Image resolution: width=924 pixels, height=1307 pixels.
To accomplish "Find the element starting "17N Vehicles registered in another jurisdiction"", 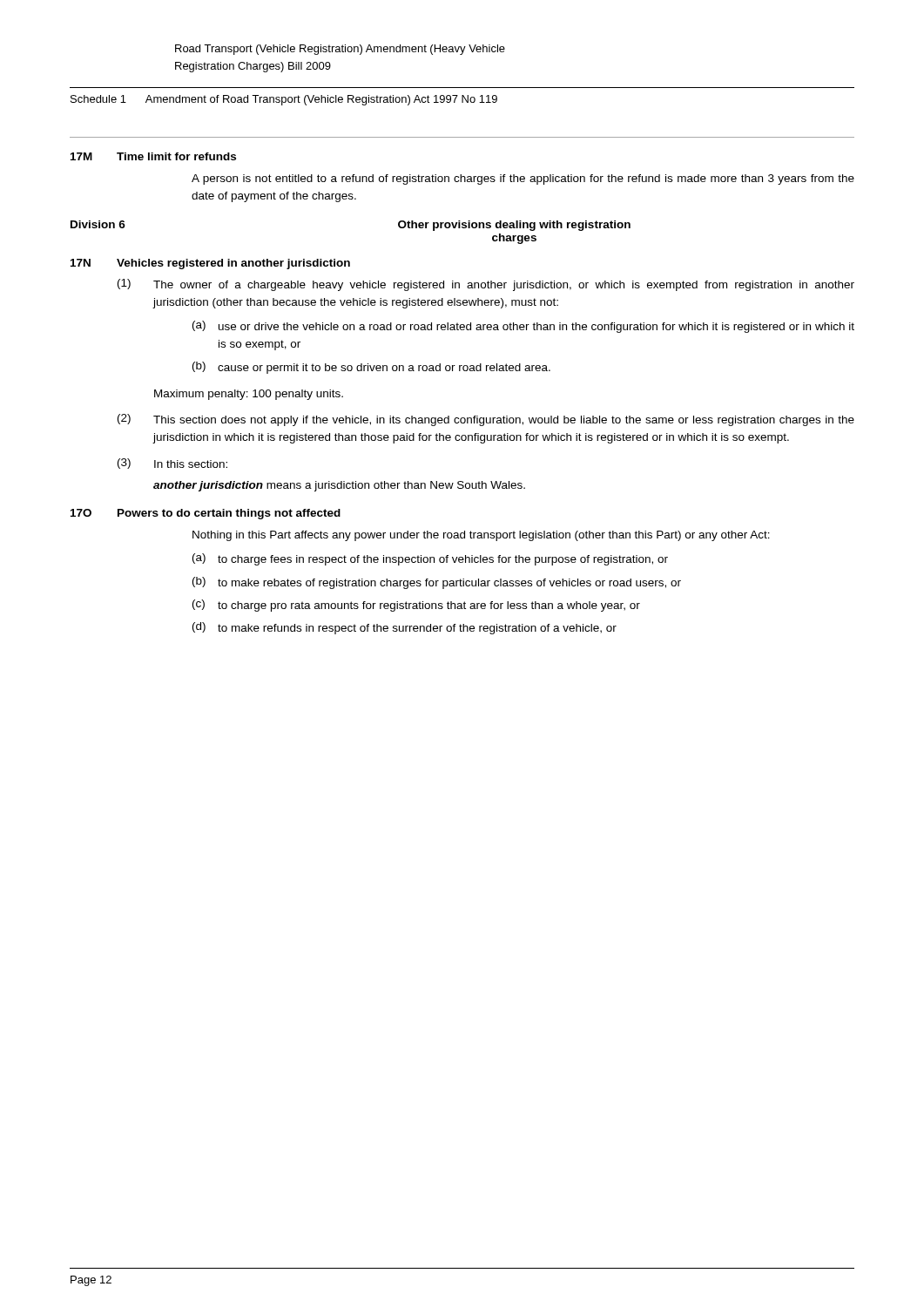I will coord(210,262).
